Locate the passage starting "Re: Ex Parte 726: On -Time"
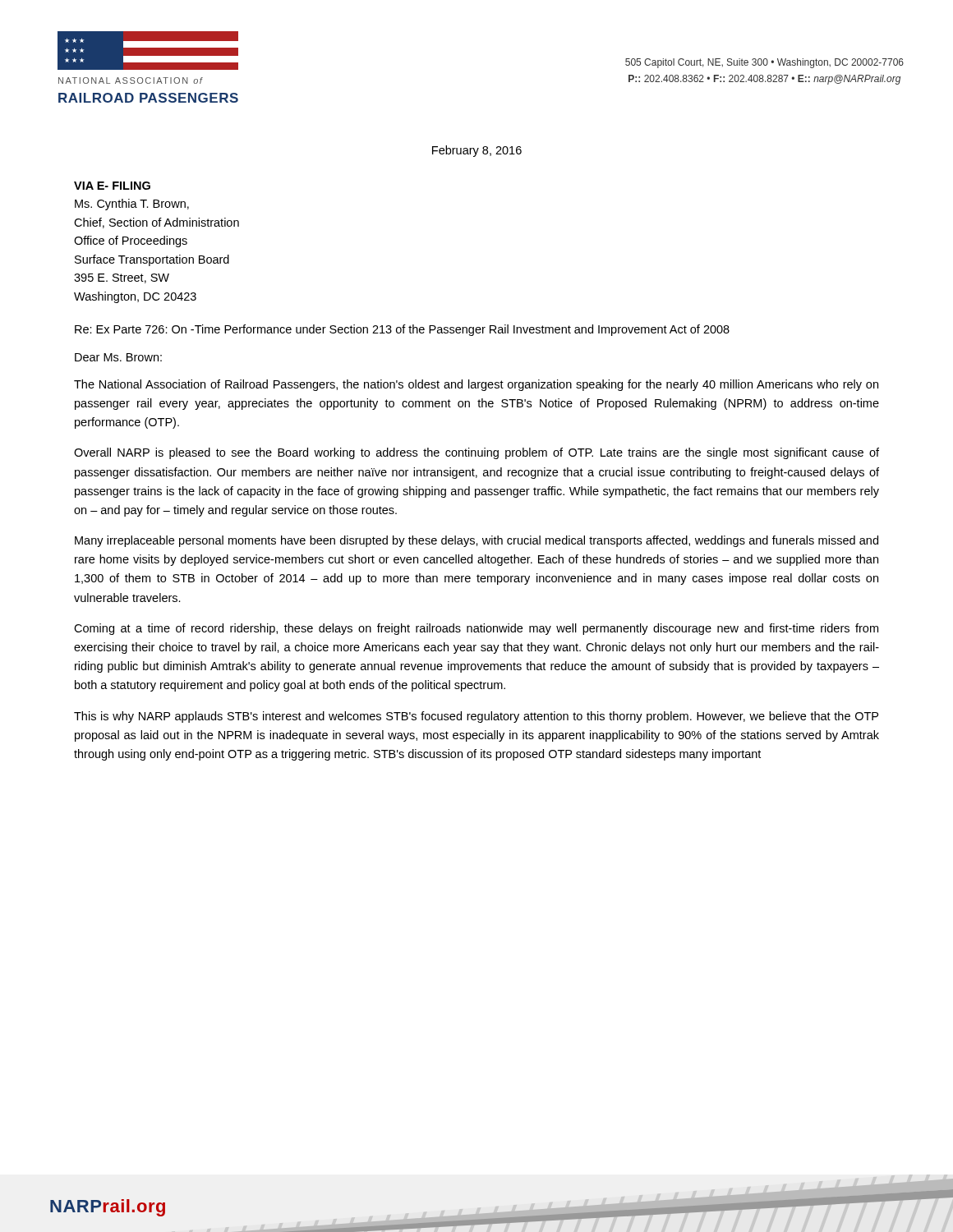Viewport: 953px width, 1232px height. click(x=402, y=330)
